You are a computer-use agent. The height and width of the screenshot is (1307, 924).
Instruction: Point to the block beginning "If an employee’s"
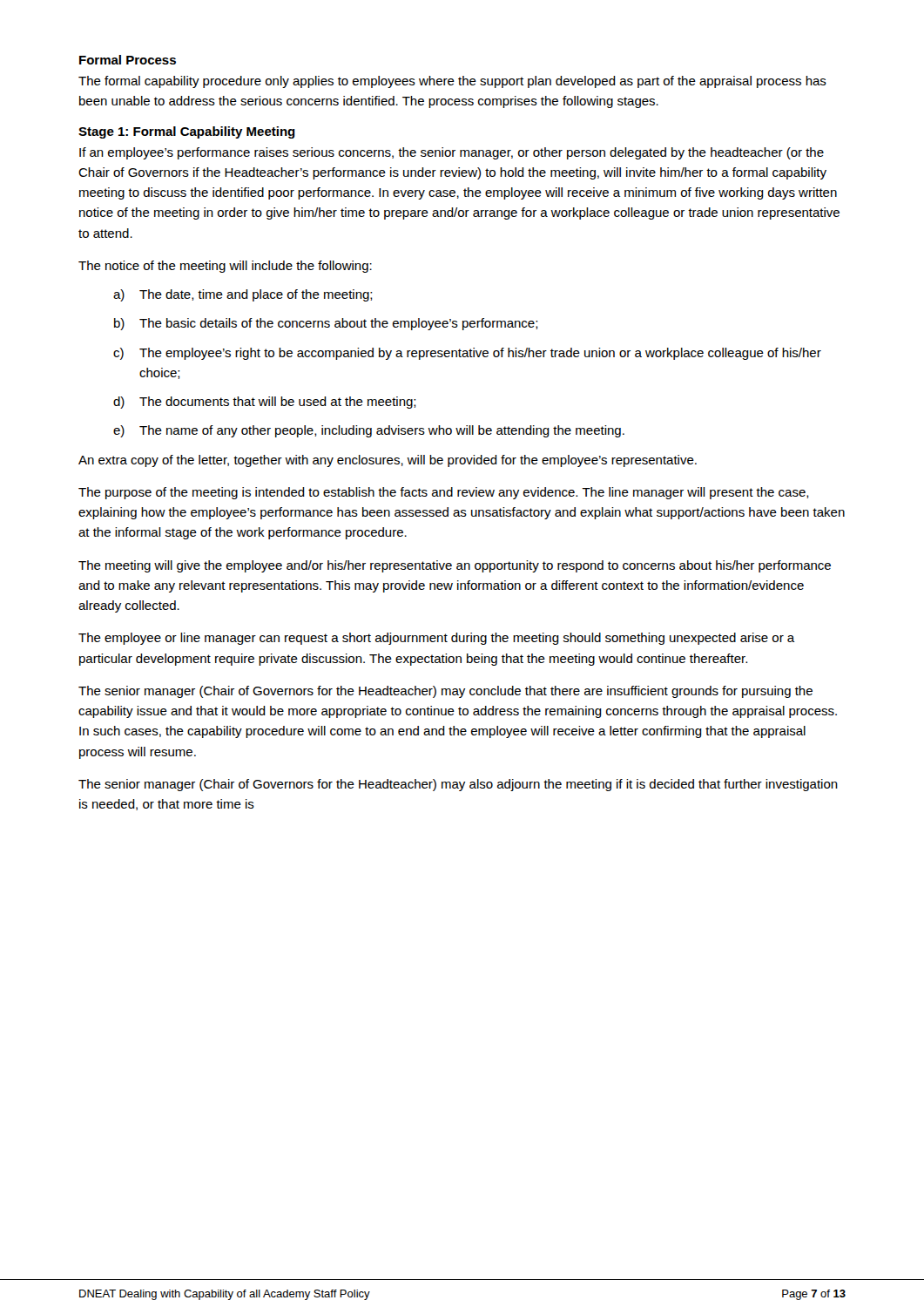pos(459,192)
